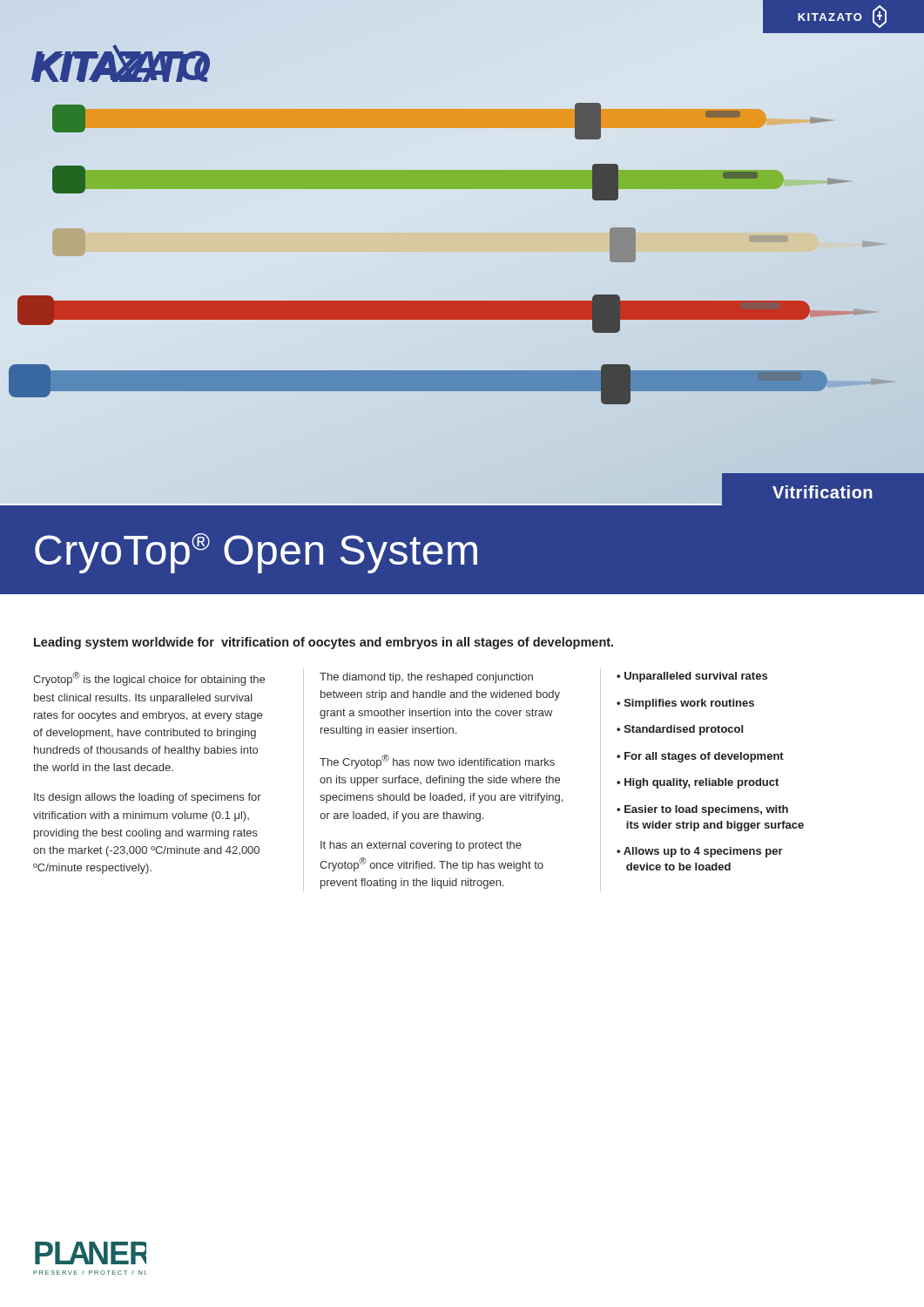Click the passage that begins "Its design allows the loading of specimens"

coord(147,832)
